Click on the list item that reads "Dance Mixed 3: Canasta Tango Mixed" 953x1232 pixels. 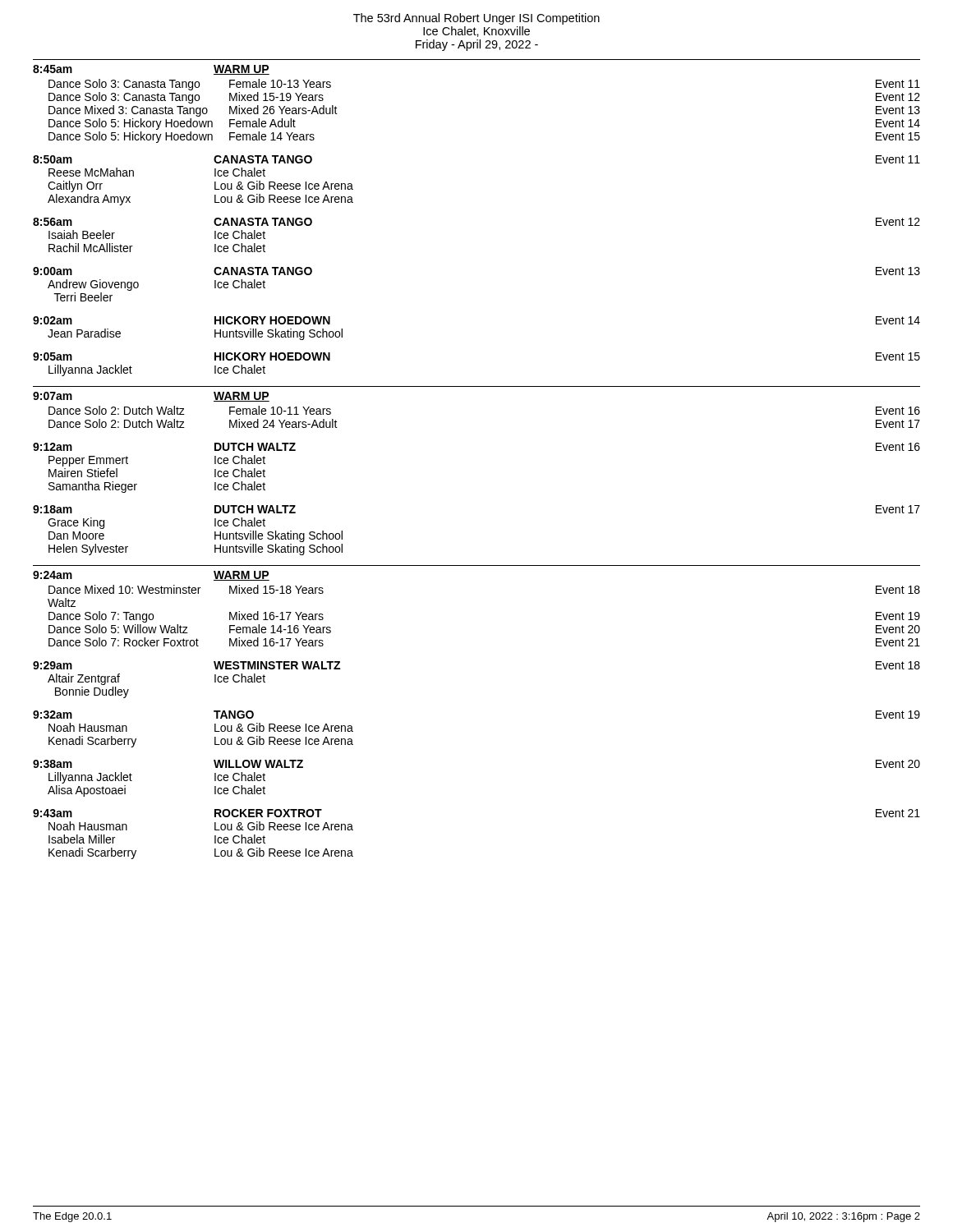pos(126,109)
